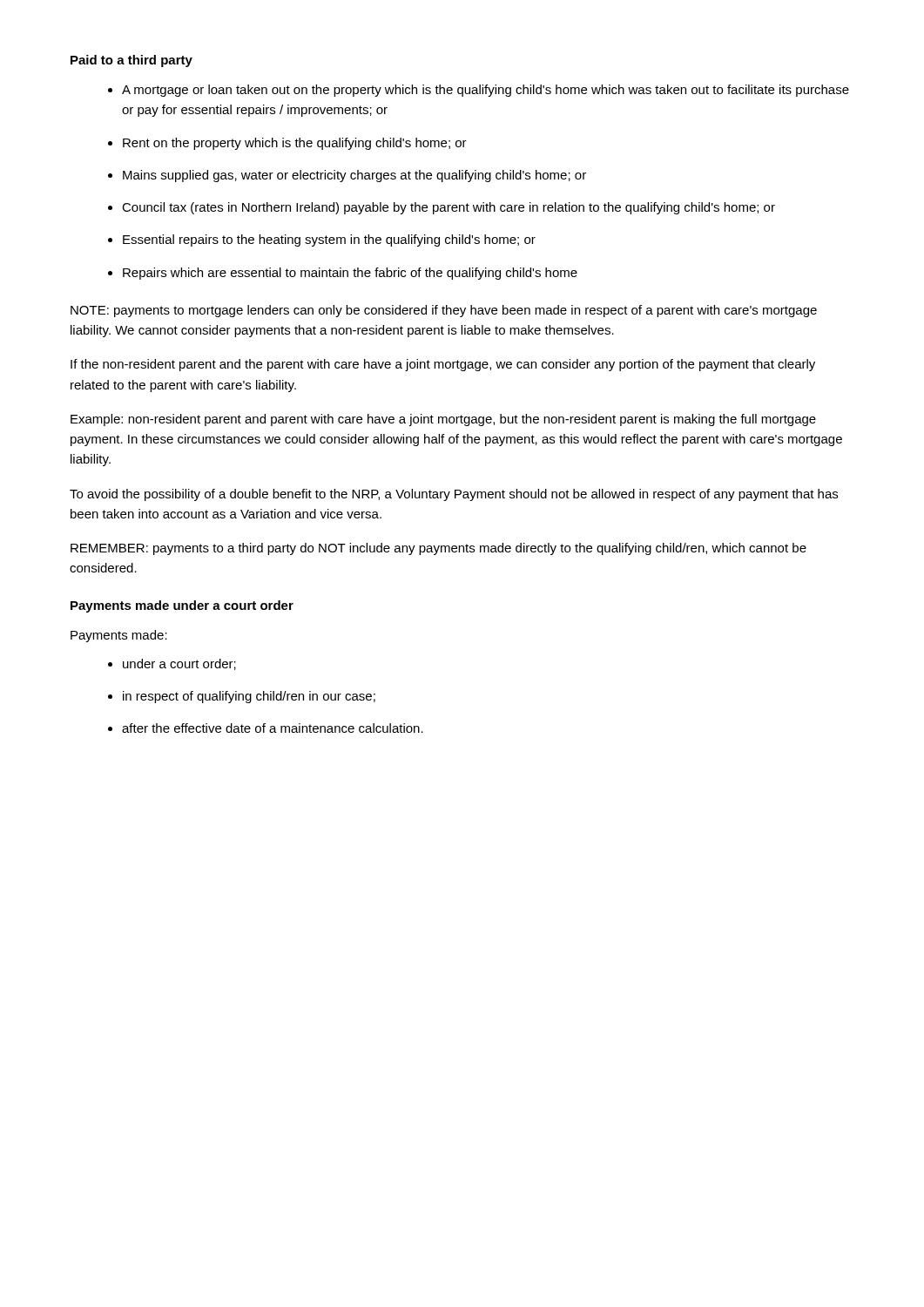924x1307 pixels.
Task: Locate the text block starting "Repairs which are essential to maintain the fabric"
Action: point(350,272)
